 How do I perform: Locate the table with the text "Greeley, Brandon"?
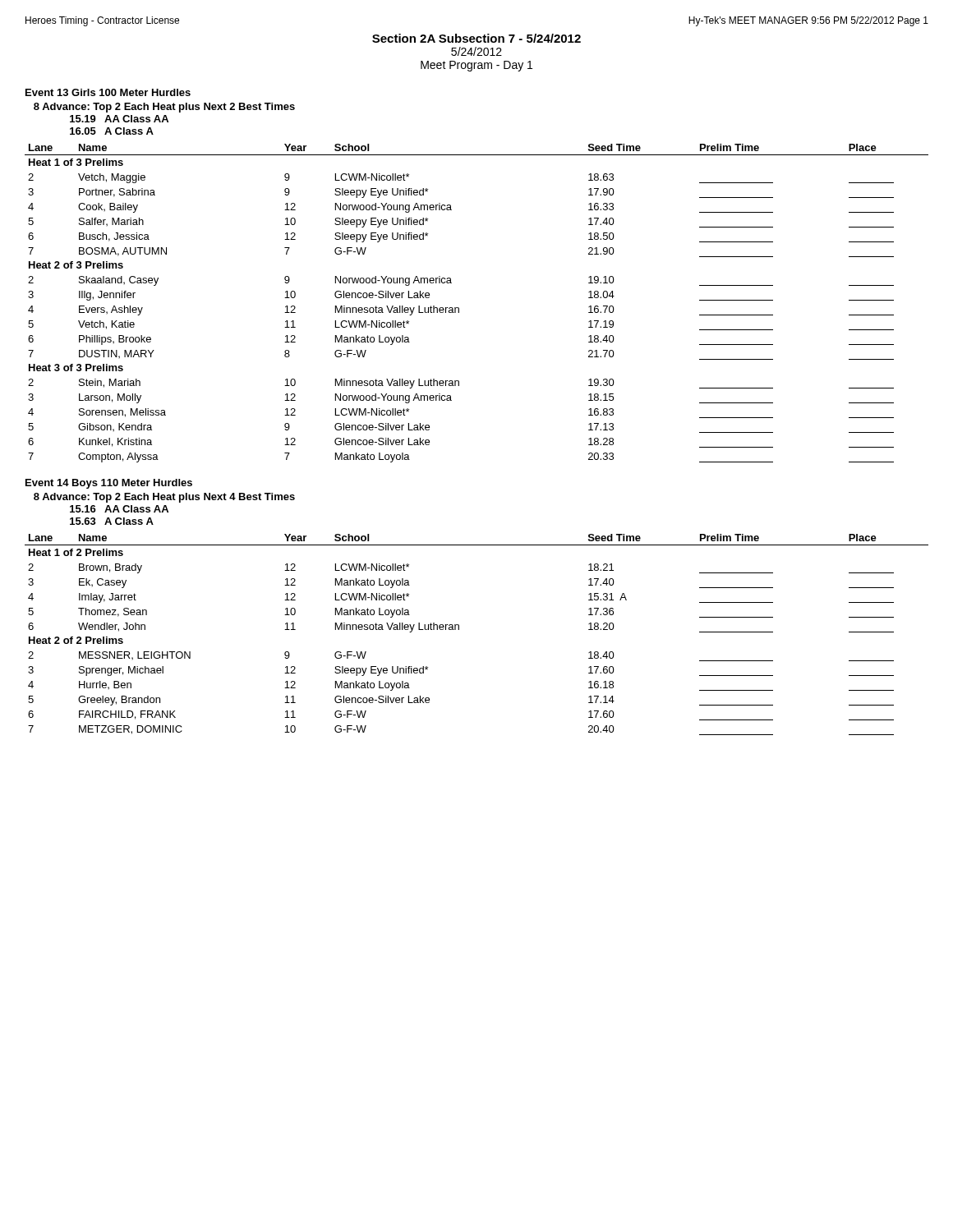tap(476, 633)
